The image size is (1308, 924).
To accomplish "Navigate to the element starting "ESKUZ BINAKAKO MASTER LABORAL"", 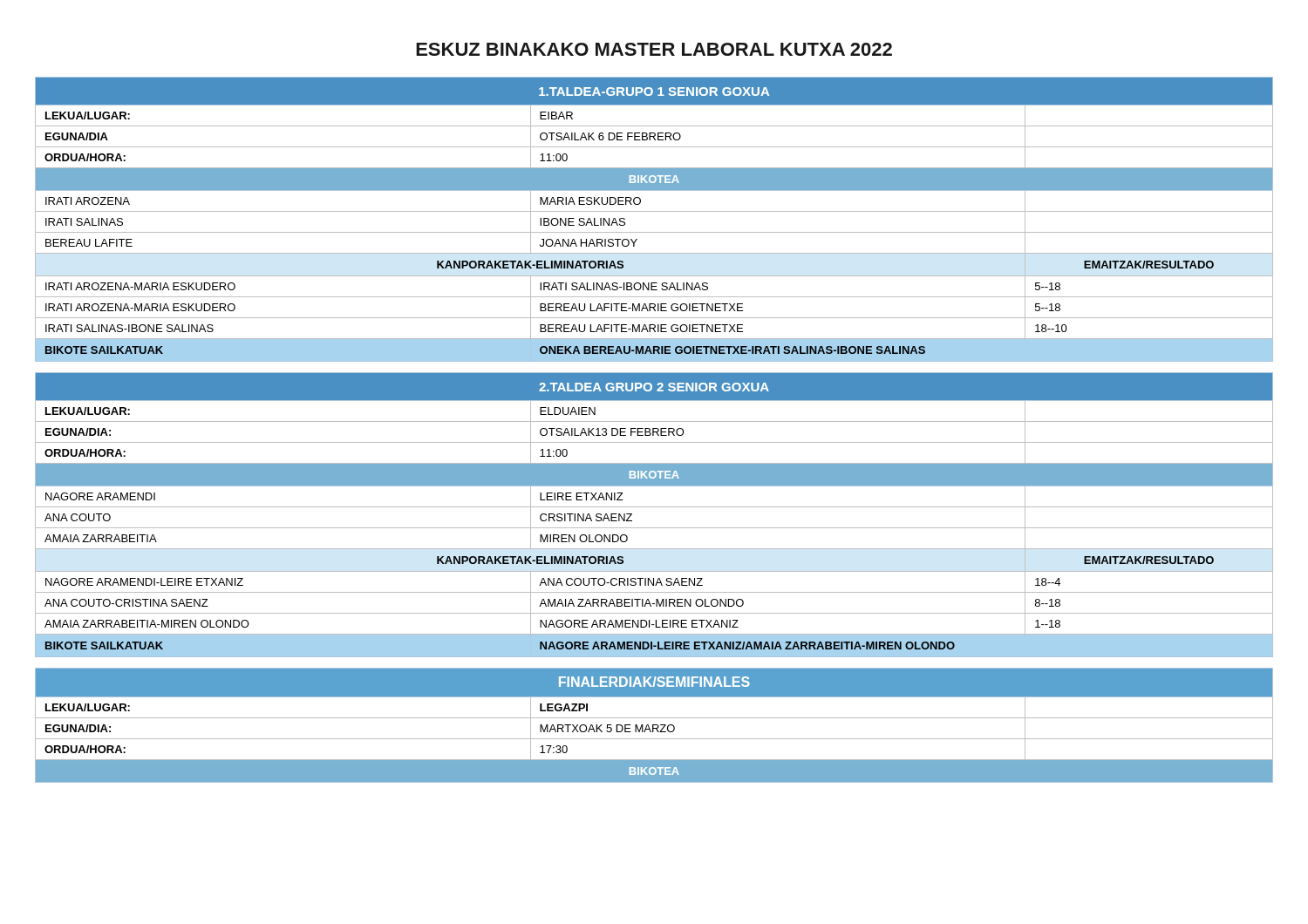I will tap(654, 49).
